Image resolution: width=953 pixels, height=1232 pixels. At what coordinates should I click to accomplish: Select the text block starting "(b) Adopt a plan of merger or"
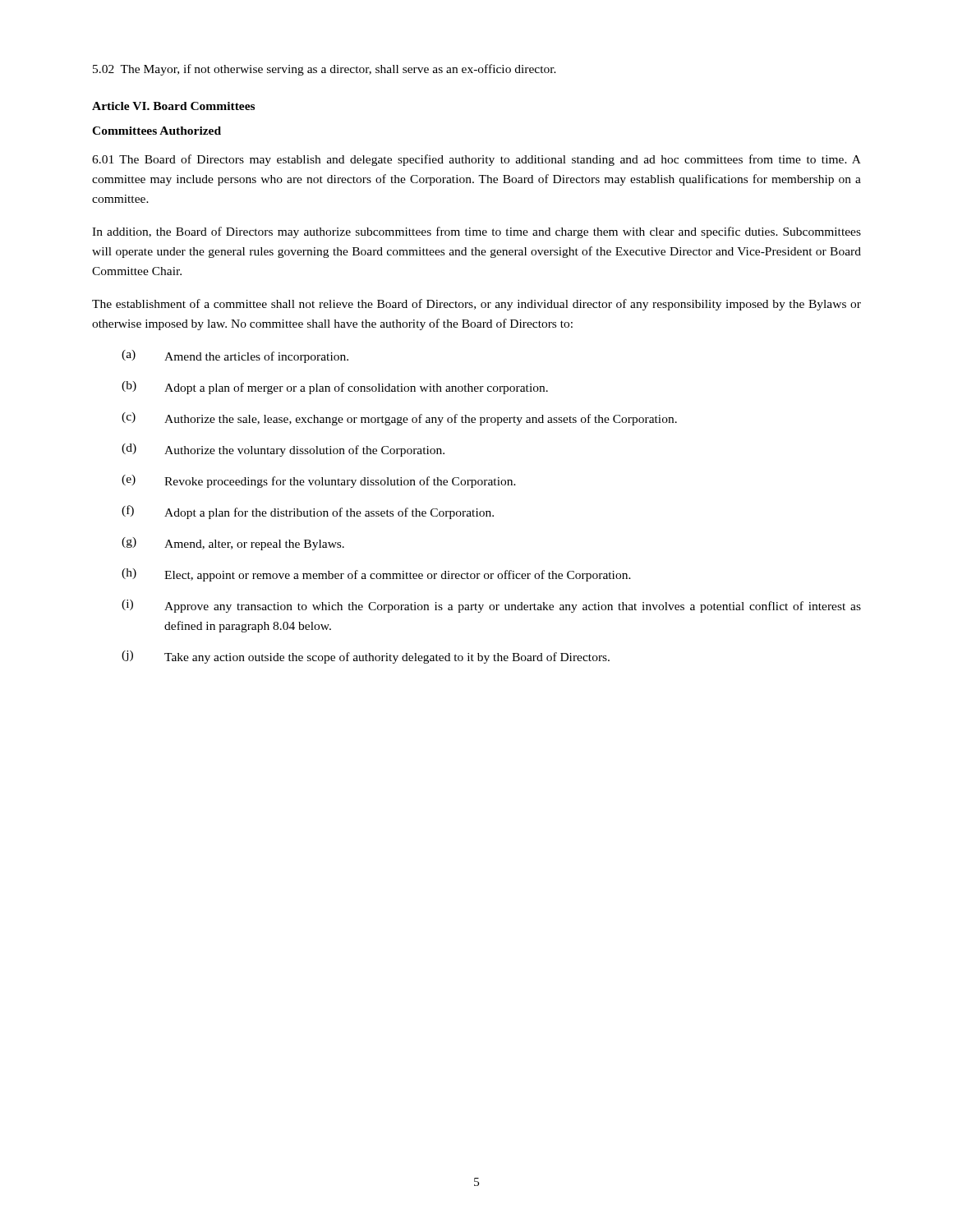(x=476, y=388)
